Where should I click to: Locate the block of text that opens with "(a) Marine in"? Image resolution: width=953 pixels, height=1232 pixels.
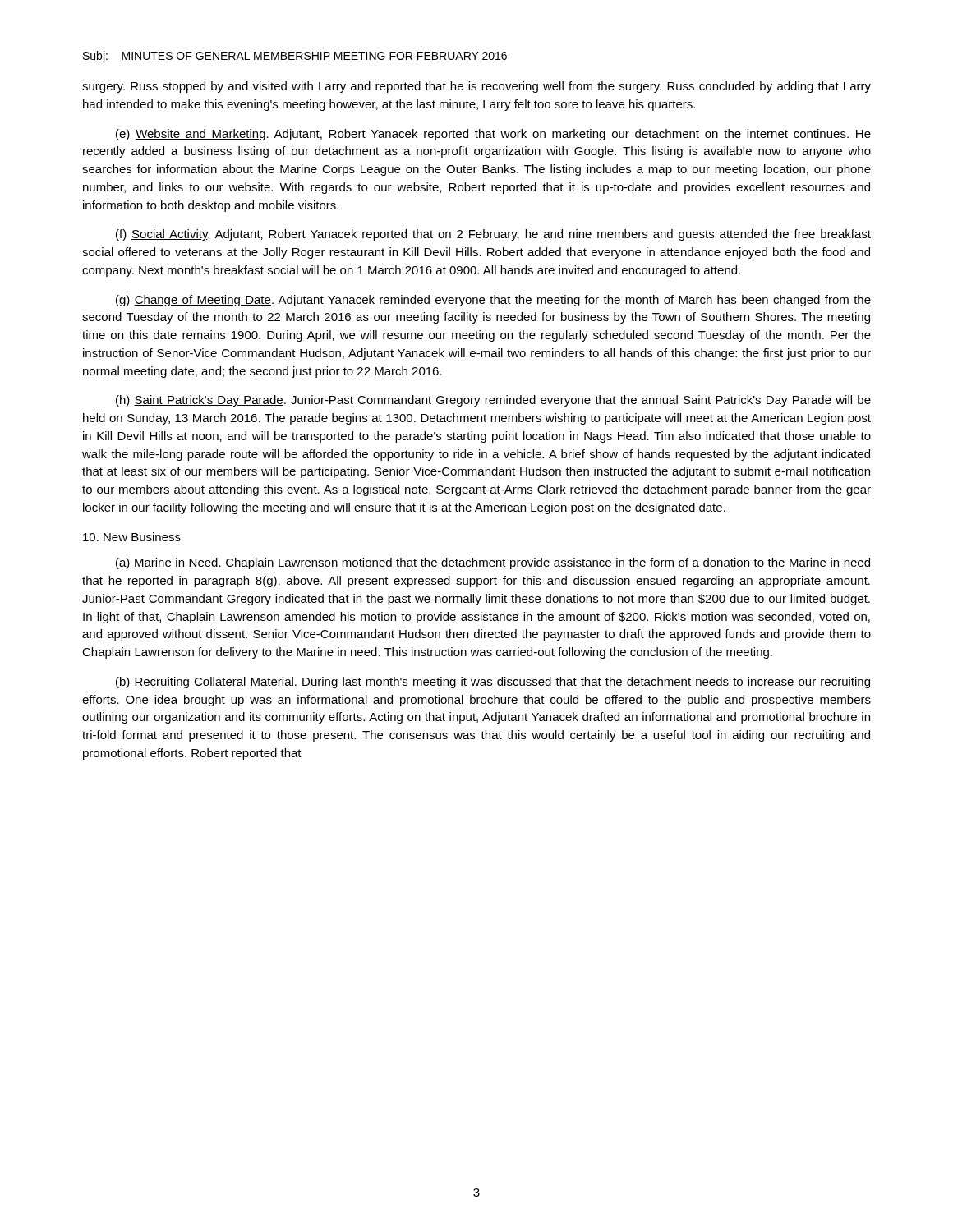click(476, 607)
